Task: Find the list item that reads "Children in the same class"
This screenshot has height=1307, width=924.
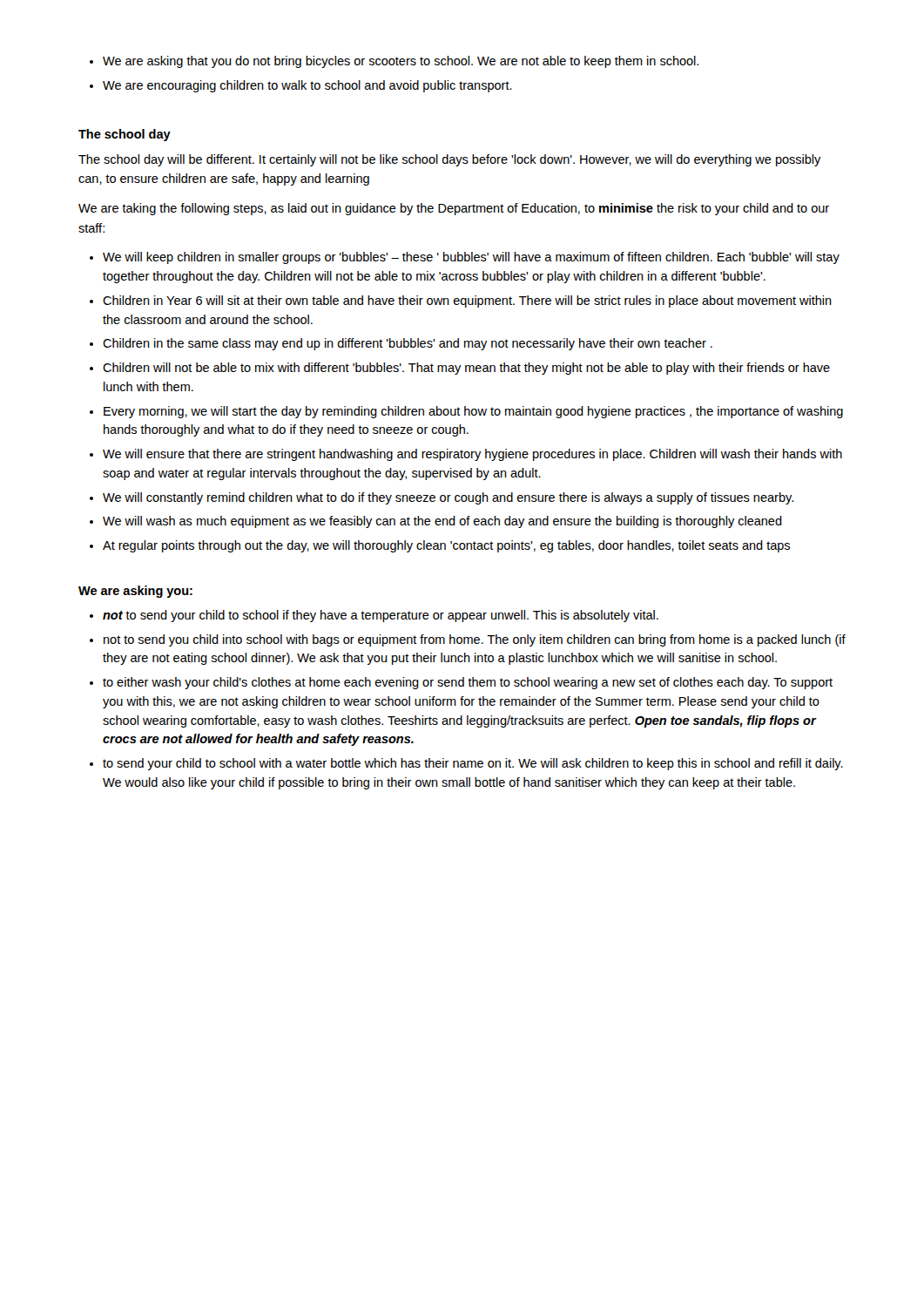Action: click(x=408, y=344)
